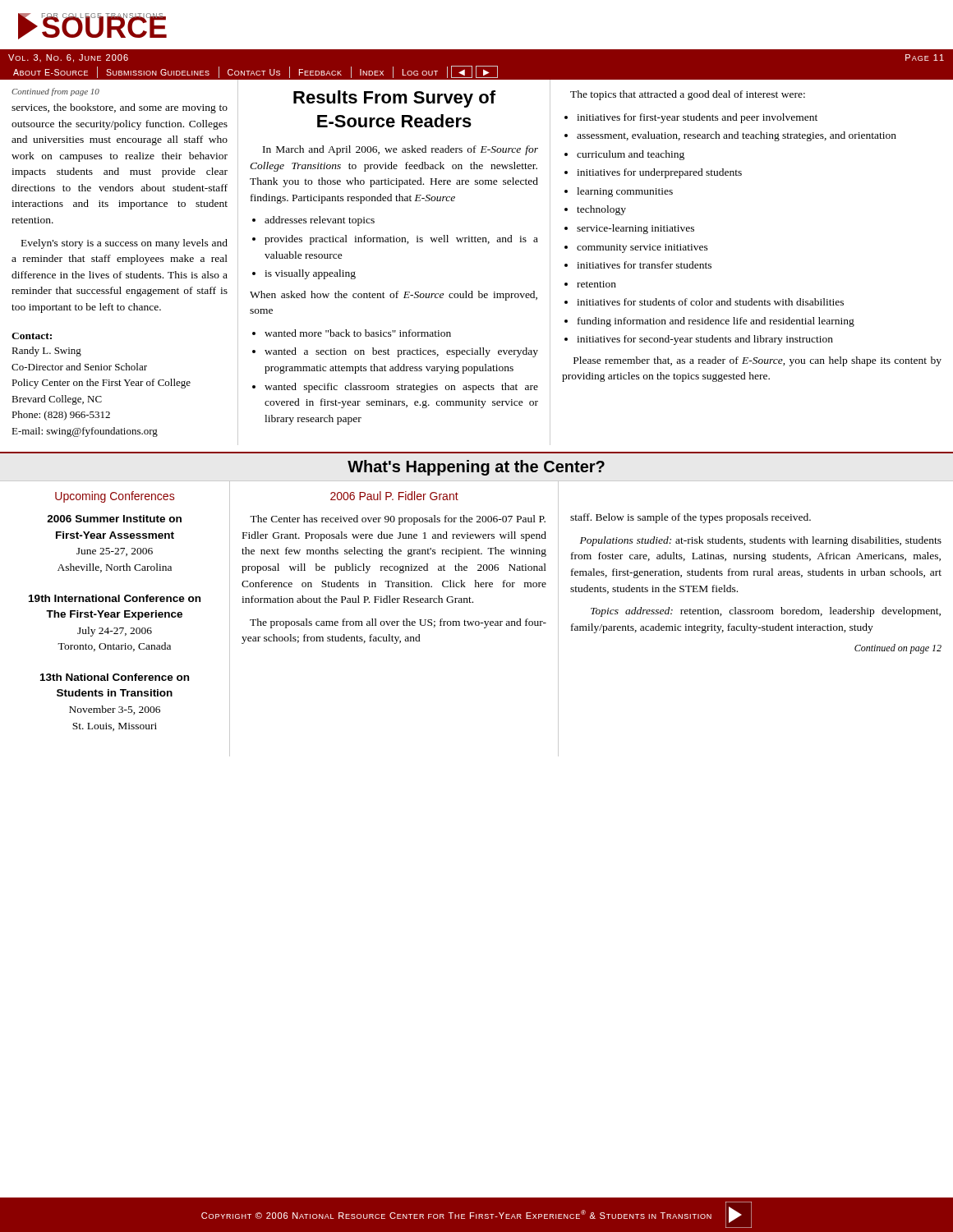The width and height of the screenshot is (953, 1232).
Task: Locate the element starting "service-learning initiatives"
Action: (636, 228)
